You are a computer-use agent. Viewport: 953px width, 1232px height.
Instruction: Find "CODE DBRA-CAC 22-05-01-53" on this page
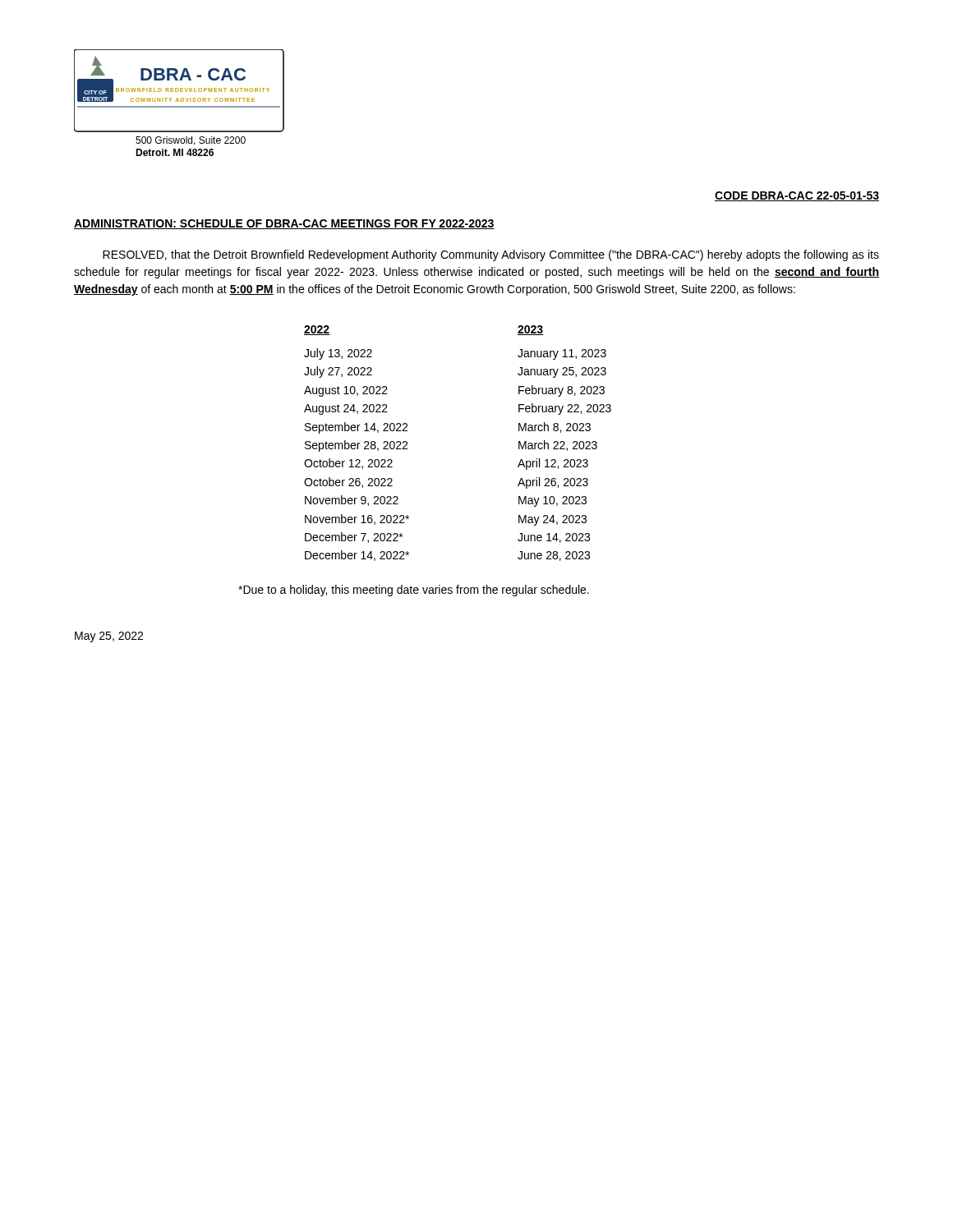coord(797,195)
